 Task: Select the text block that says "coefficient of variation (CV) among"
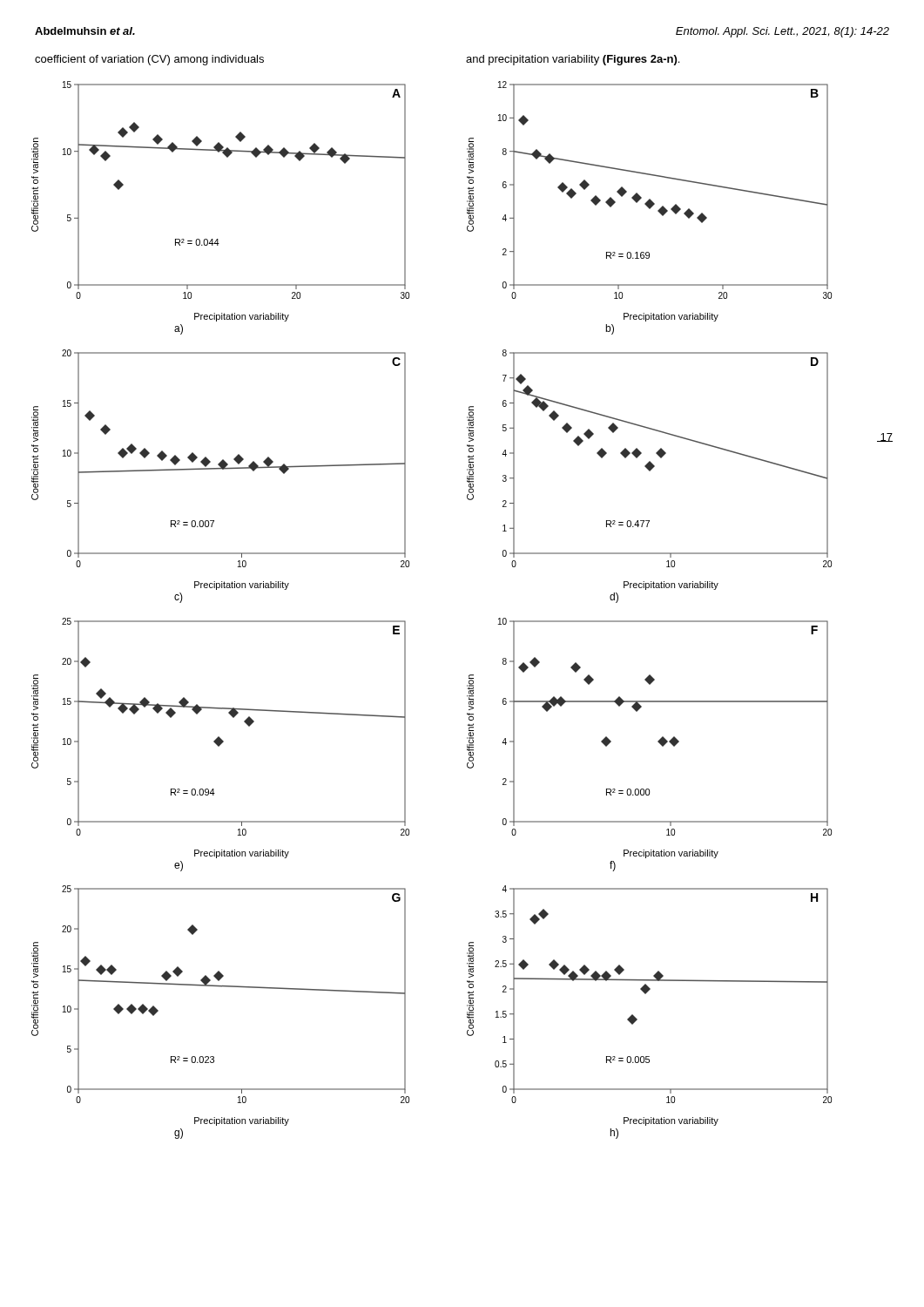(x=150, y=59)
